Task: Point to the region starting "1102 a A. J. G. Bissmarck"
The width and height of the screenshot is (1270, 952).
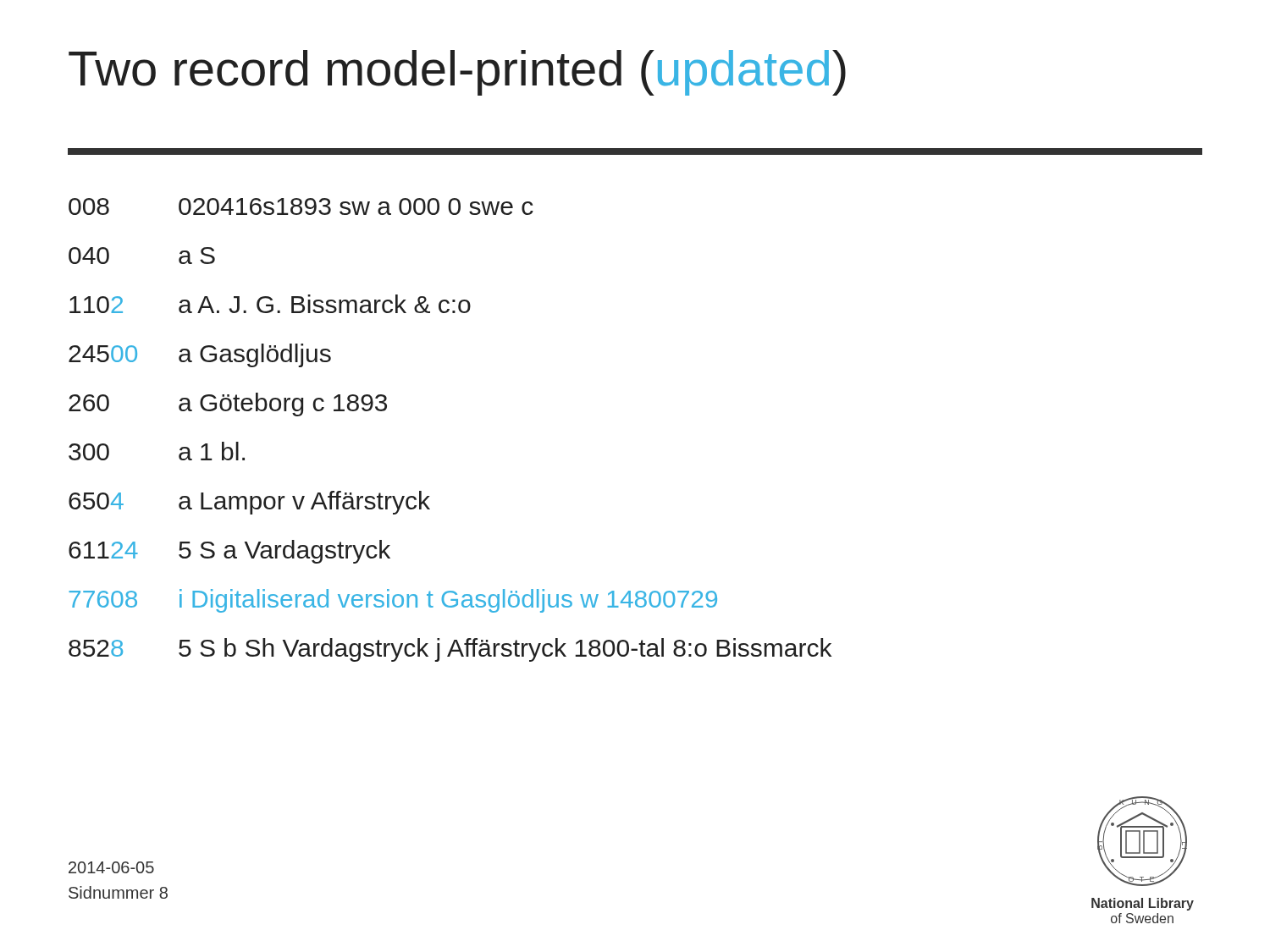Action: (x=270, y=305)
